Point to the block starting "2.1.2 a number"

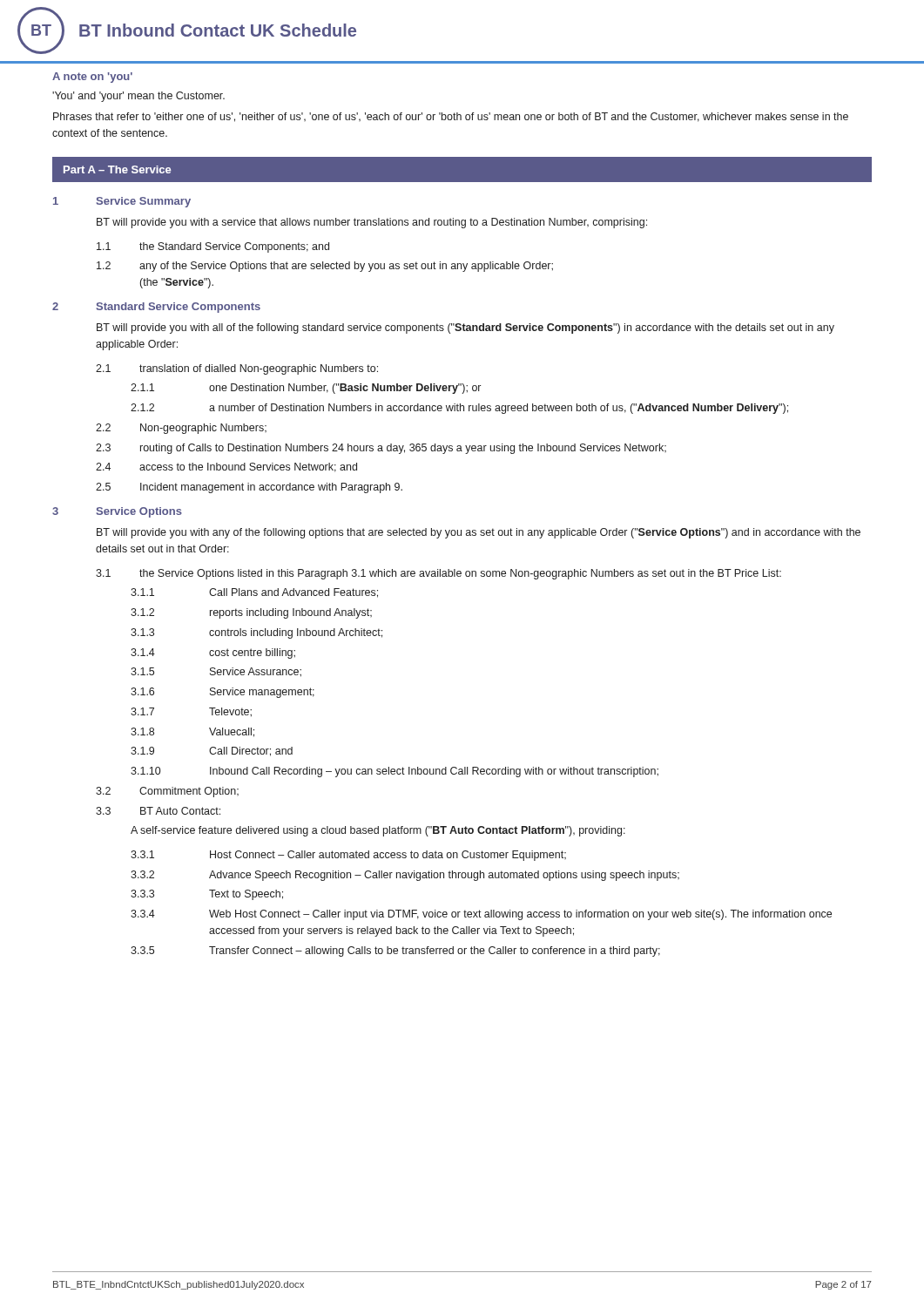click(x=501, y=408)
